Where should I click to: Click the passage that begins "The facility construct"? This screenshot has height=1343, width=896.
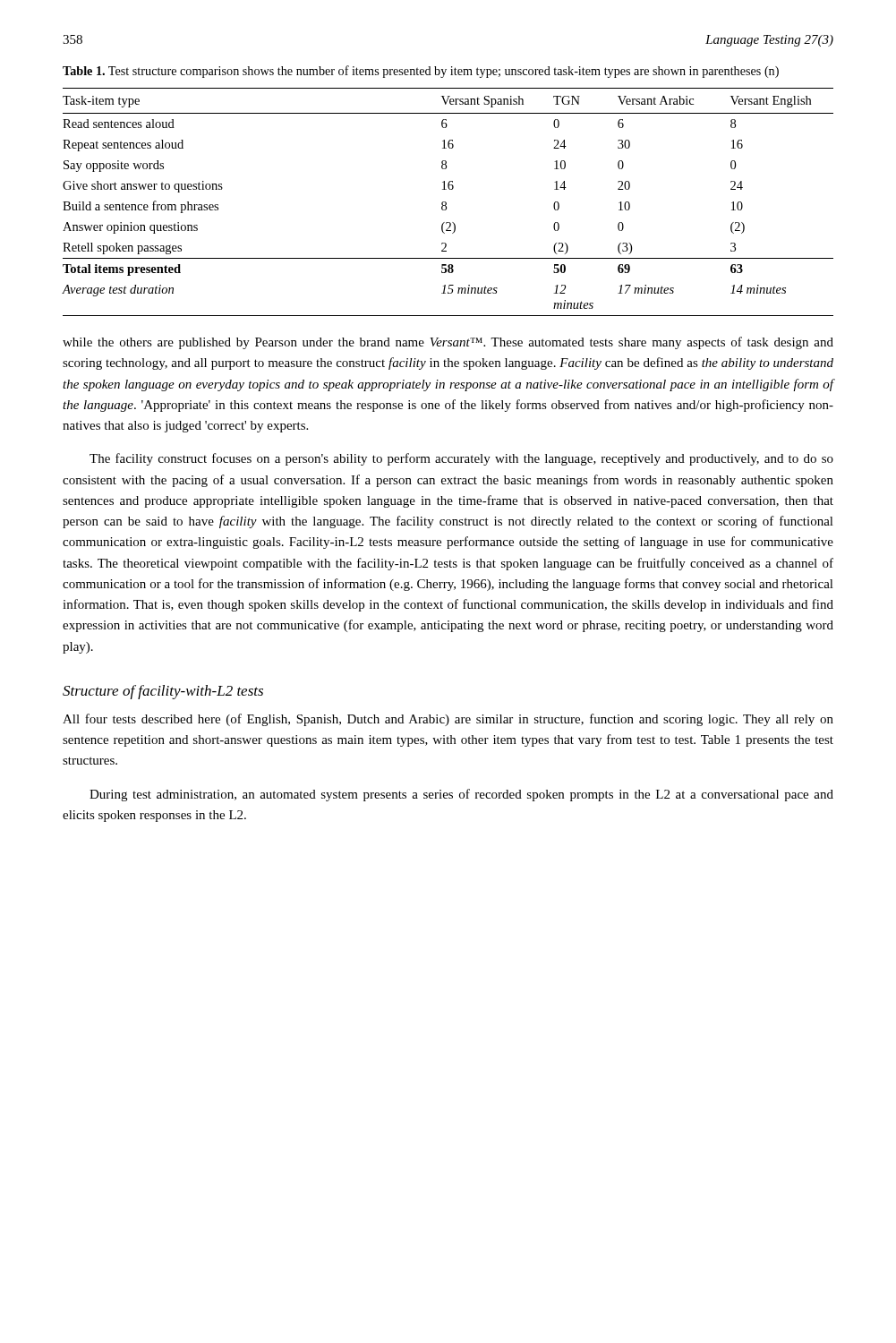click(448, 553)
